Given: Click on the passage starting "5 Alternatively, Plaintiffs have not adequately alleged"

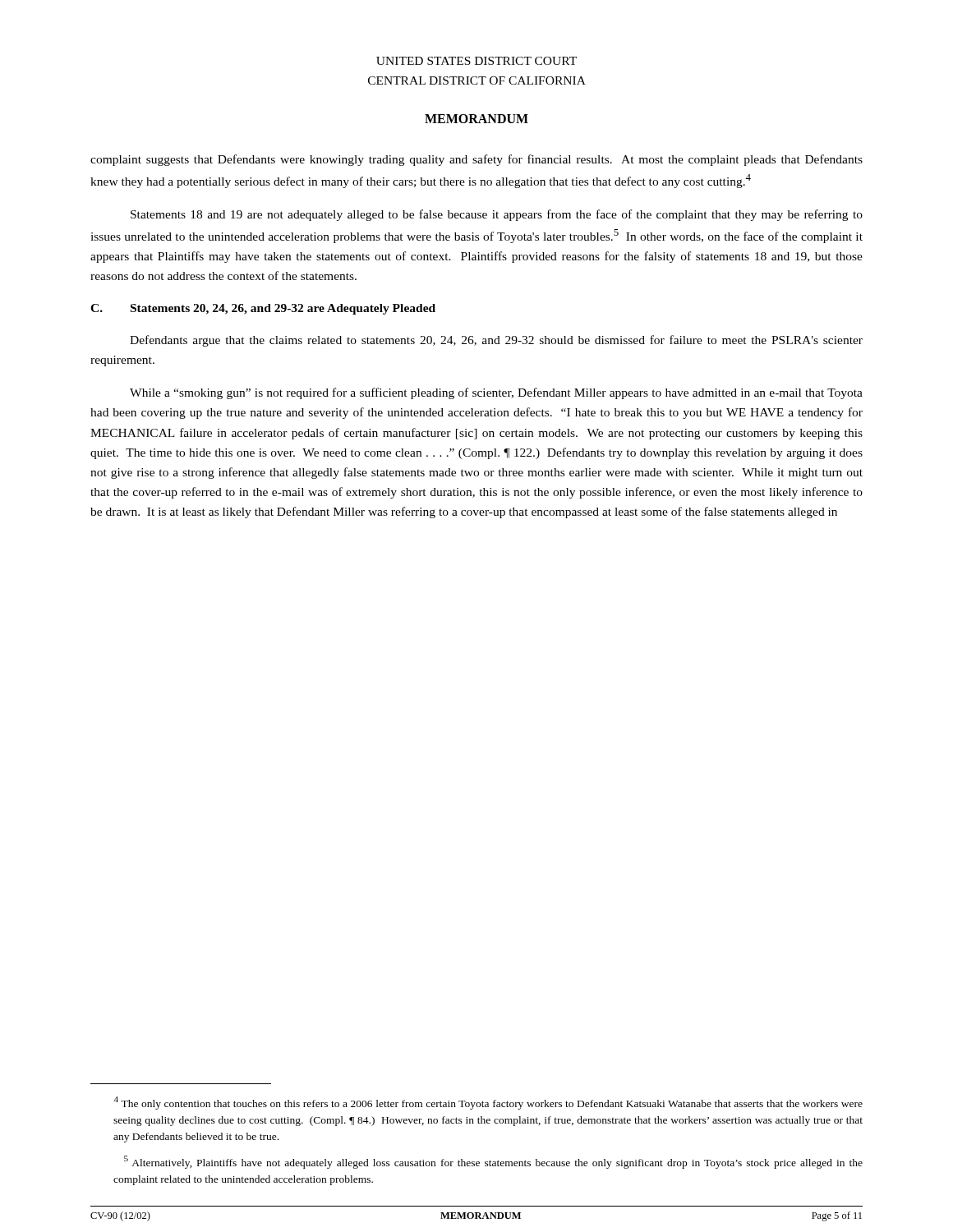Looking at the screenshot, I should [476, 1169].
